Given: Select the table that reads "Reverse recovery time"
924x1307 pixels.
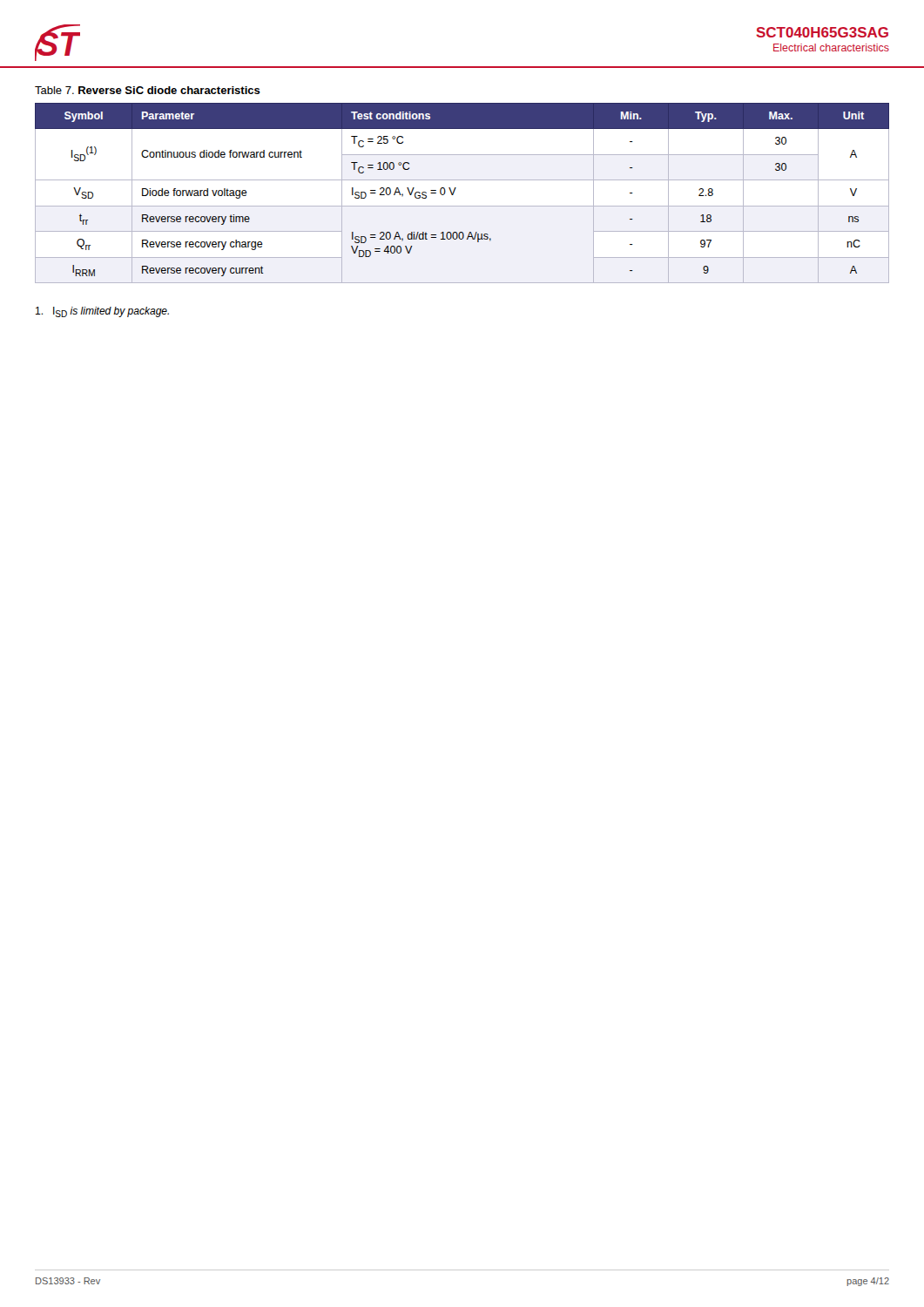Looking at the screenshot, I should [x=462, y=193].
